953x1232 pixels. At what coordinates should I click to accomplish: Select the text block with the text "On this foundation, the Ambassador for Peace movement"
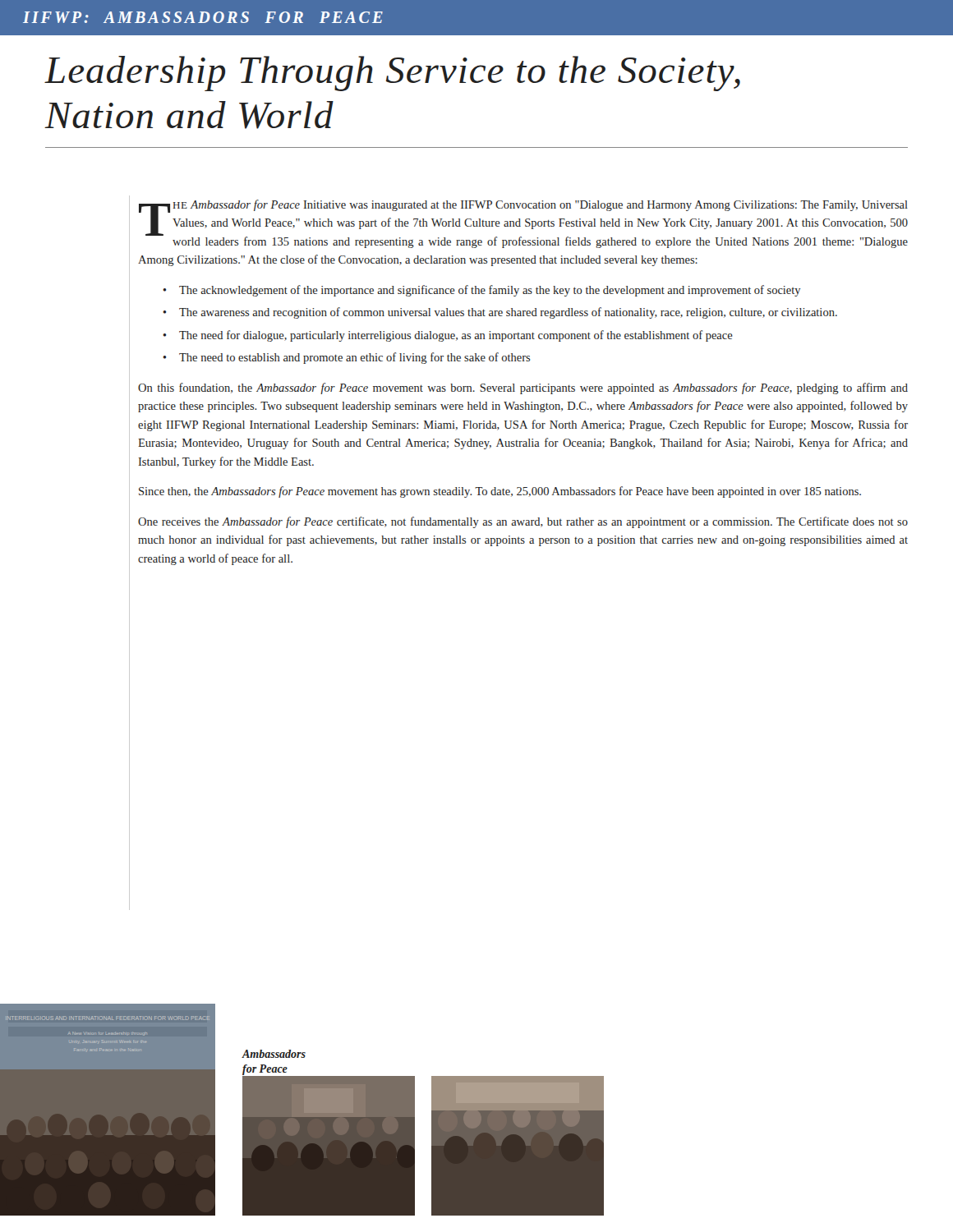click(523, 424)
